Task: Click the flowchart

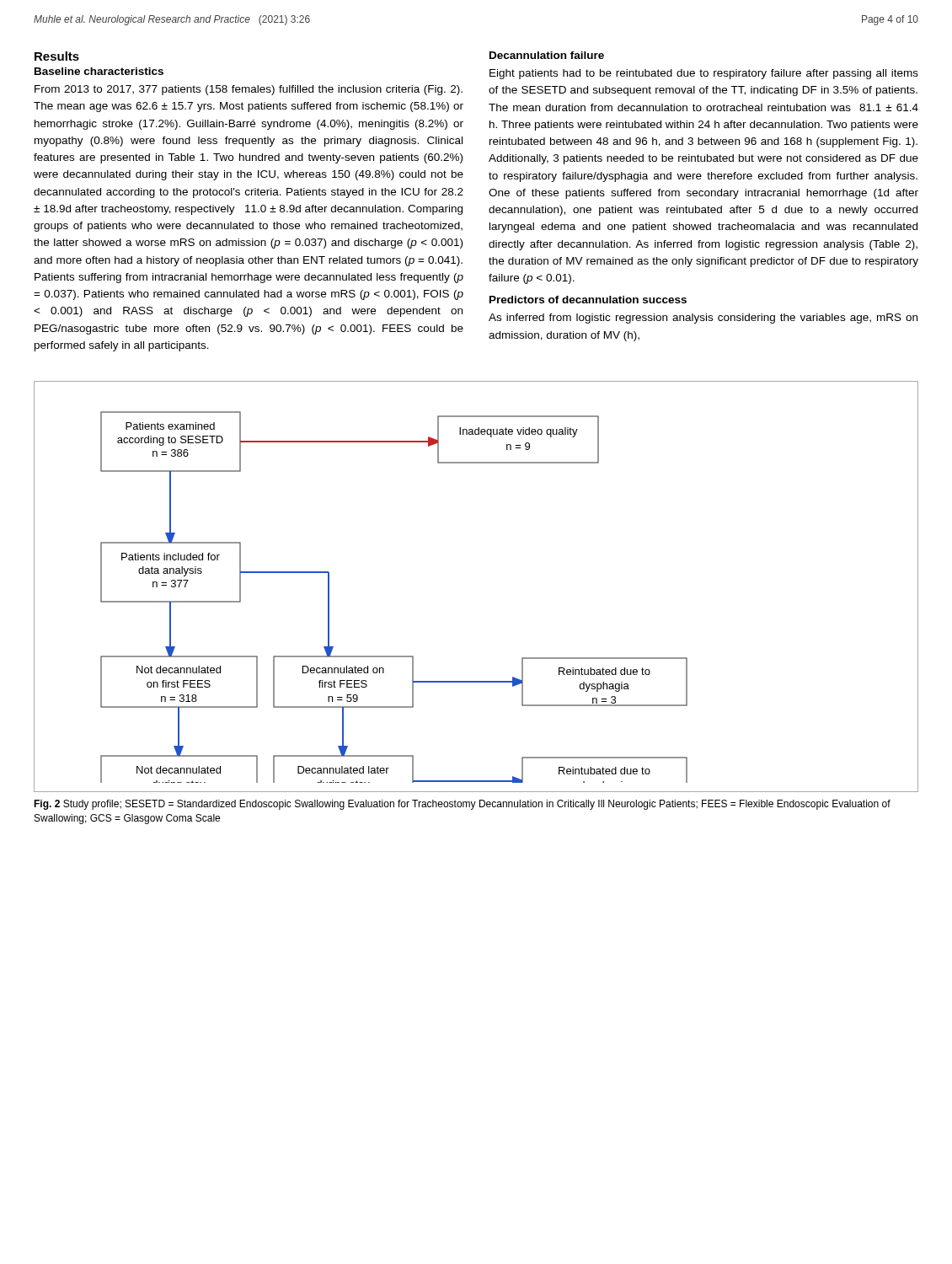Action: pyautogui.click(x=476, y=586)
